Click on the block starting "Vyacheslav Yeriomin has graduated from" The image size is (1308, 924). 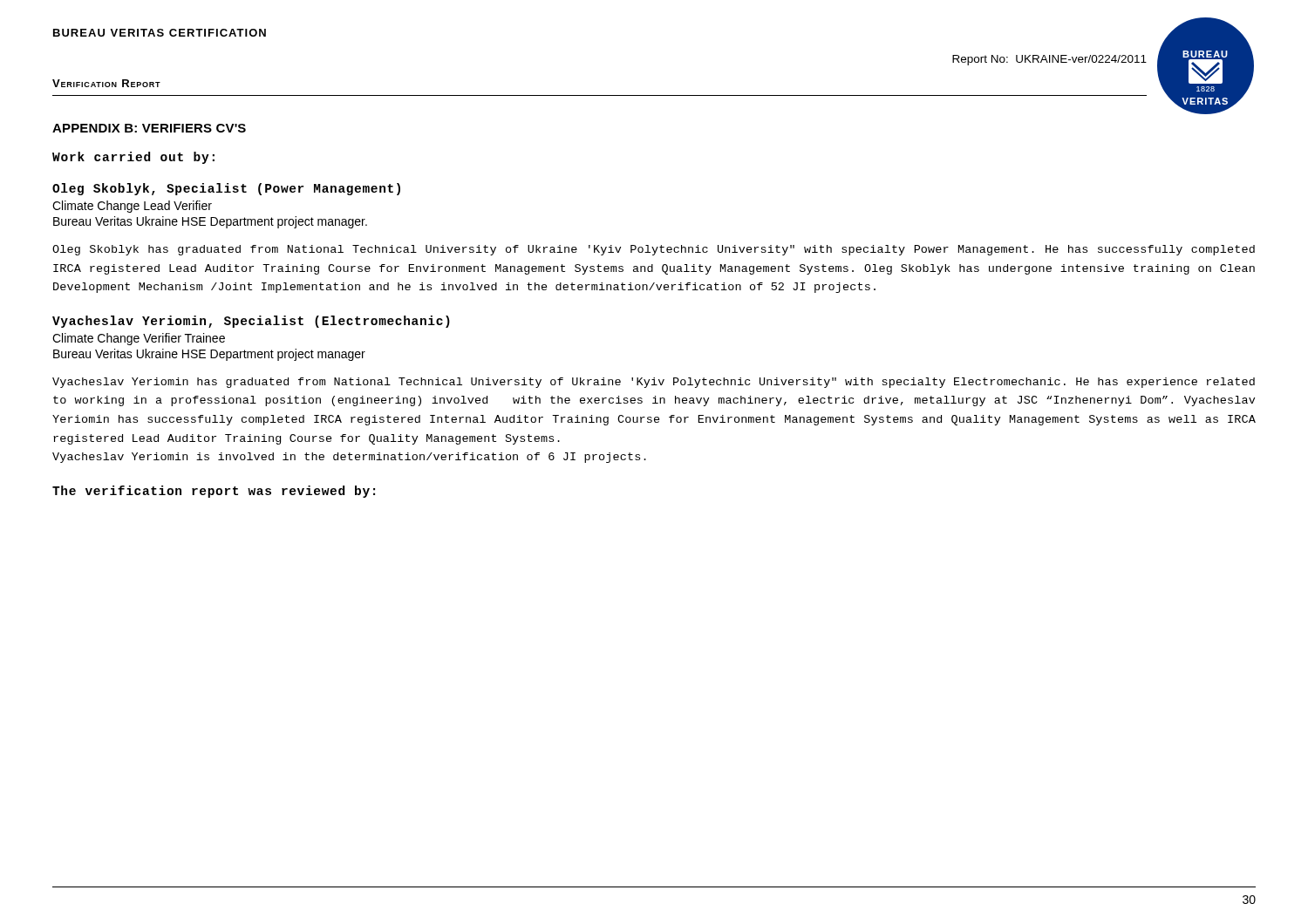(x=654, y=420)
